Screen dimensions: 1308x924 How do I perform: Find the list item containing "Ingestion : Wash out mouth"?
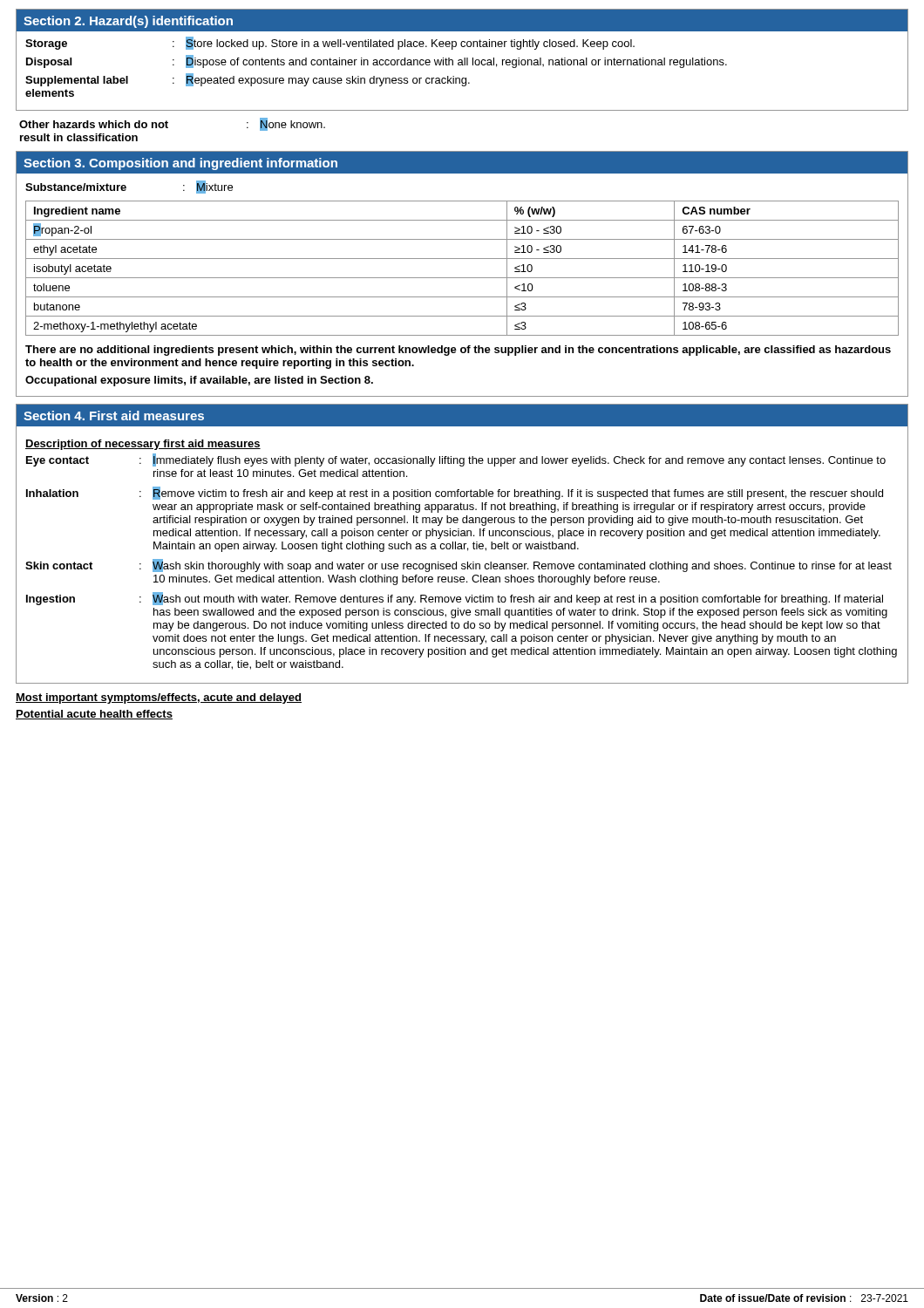462,631
